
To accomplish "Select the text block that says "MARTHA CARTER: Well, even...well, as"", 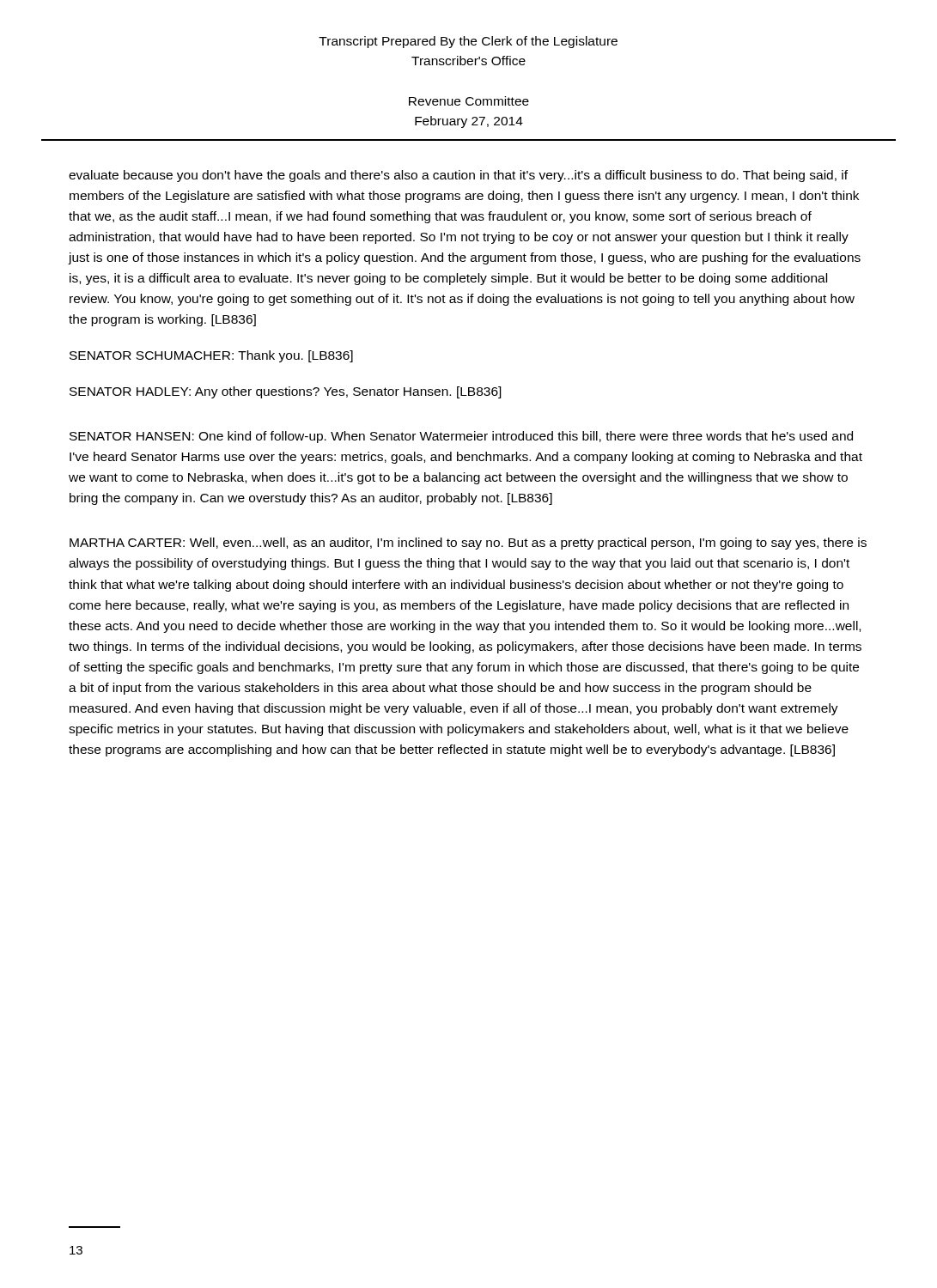I will tap(468, 646).
